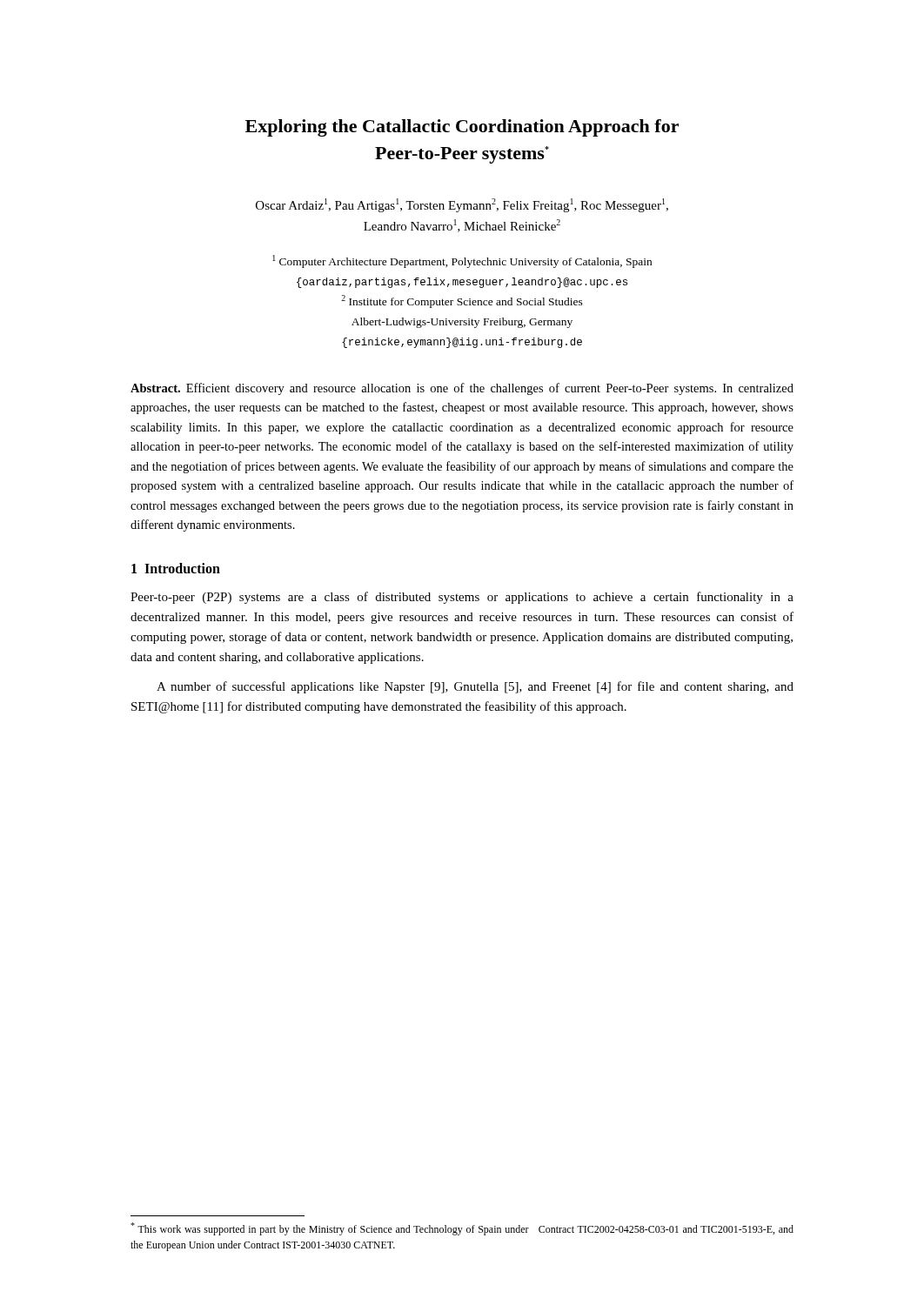Image resolution: width=924 pixels, height=1305 pixels.
Task: Select the region starting "This work was supported in part by"
Action: pyautogui.click(x=462, y=1236)
